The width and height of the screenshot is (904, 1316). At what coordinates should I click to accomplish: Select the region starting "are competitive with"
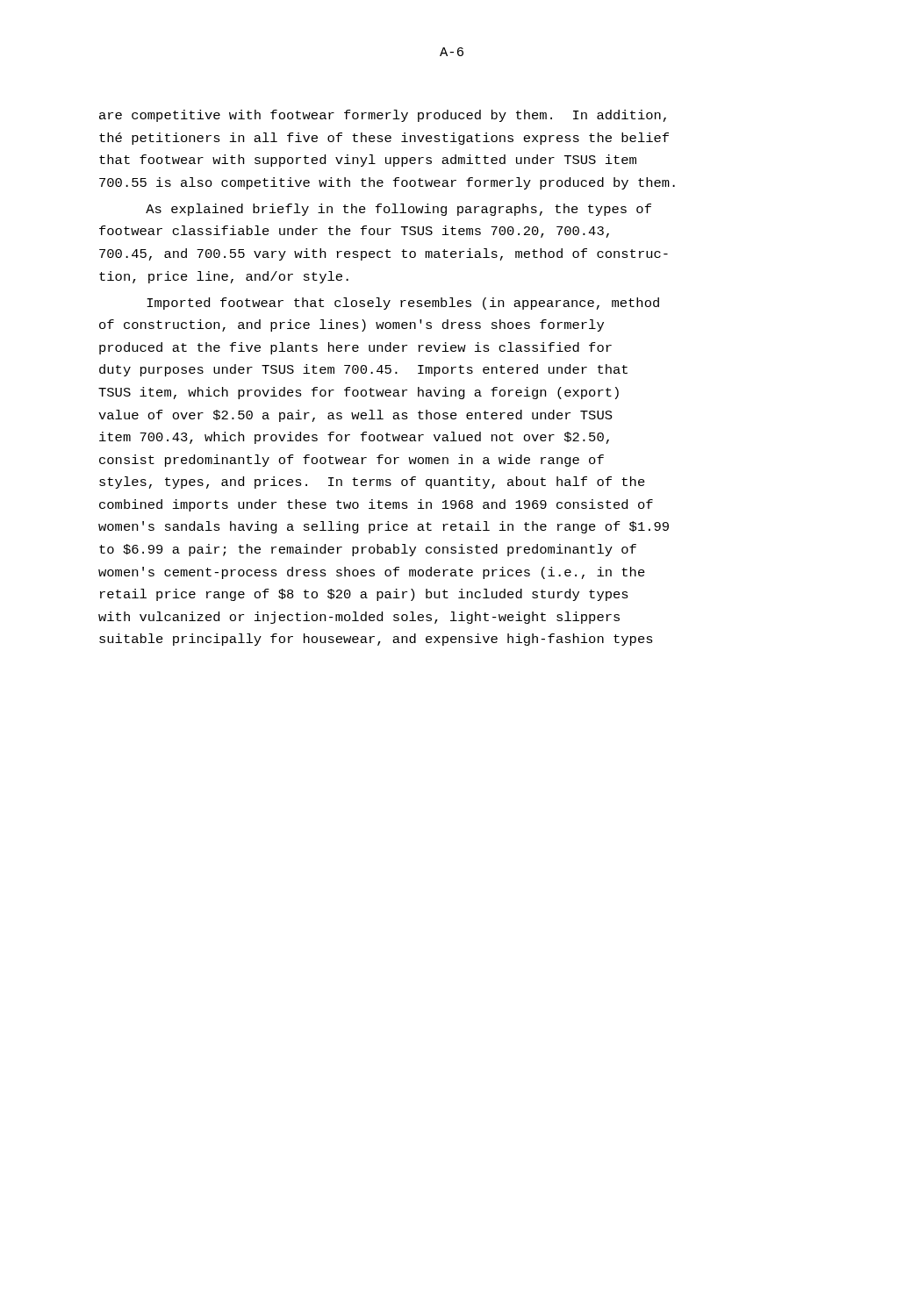[457, 150]
